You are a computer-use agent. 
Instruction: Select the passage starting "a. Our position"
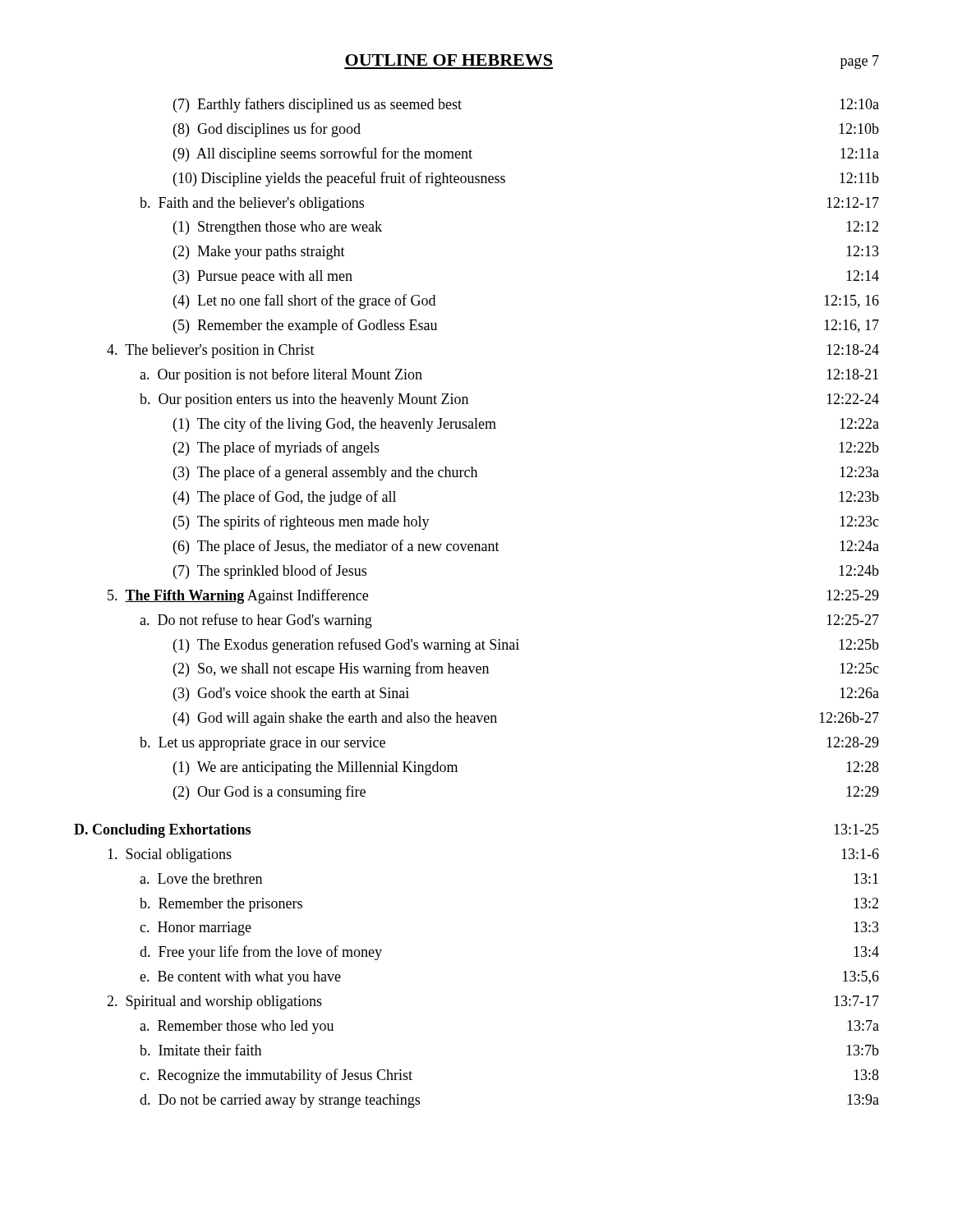coord(282,376)
